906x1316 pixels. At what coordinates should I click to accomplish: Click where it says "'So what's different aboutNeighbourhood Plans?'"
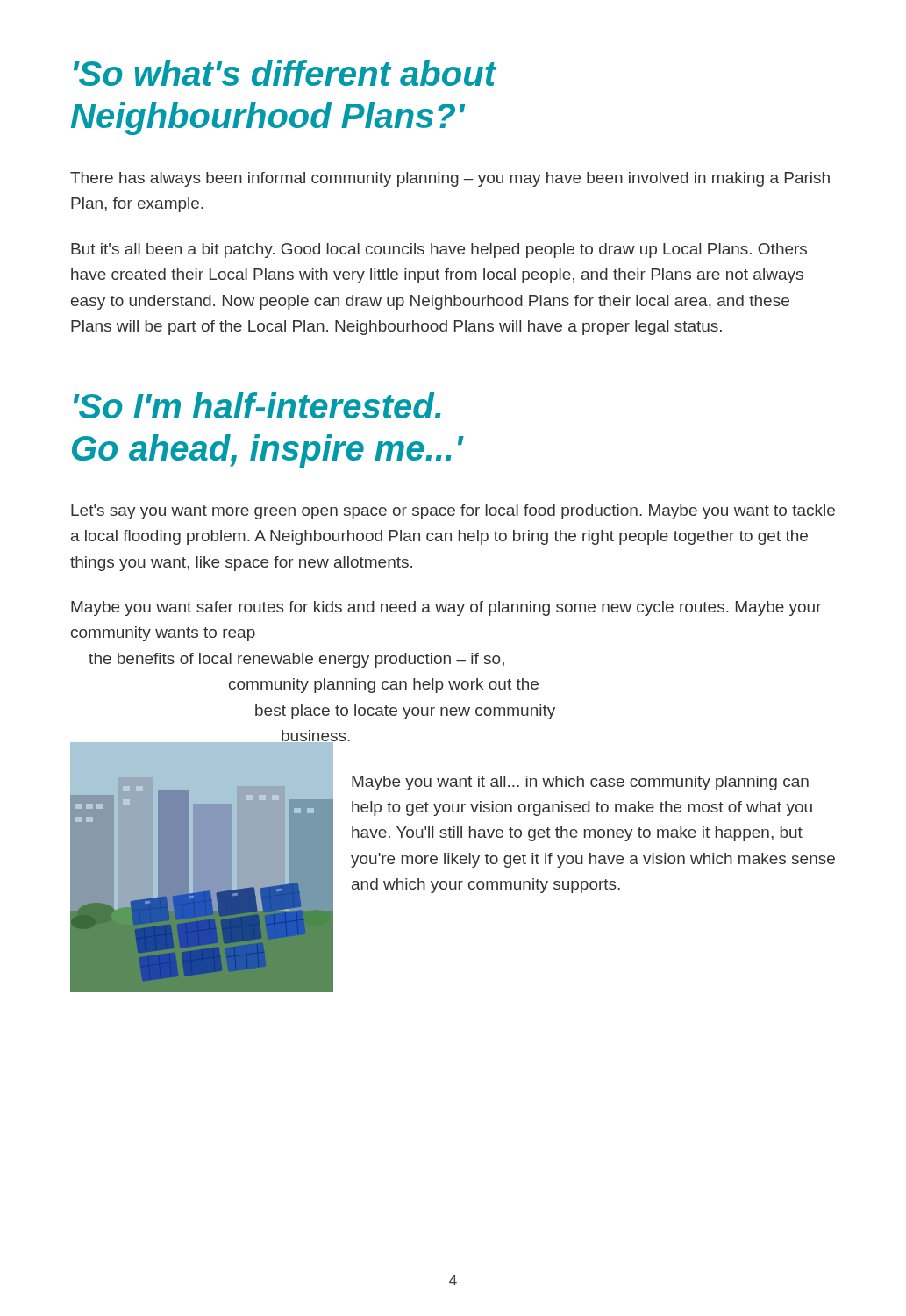pos(453,95)
